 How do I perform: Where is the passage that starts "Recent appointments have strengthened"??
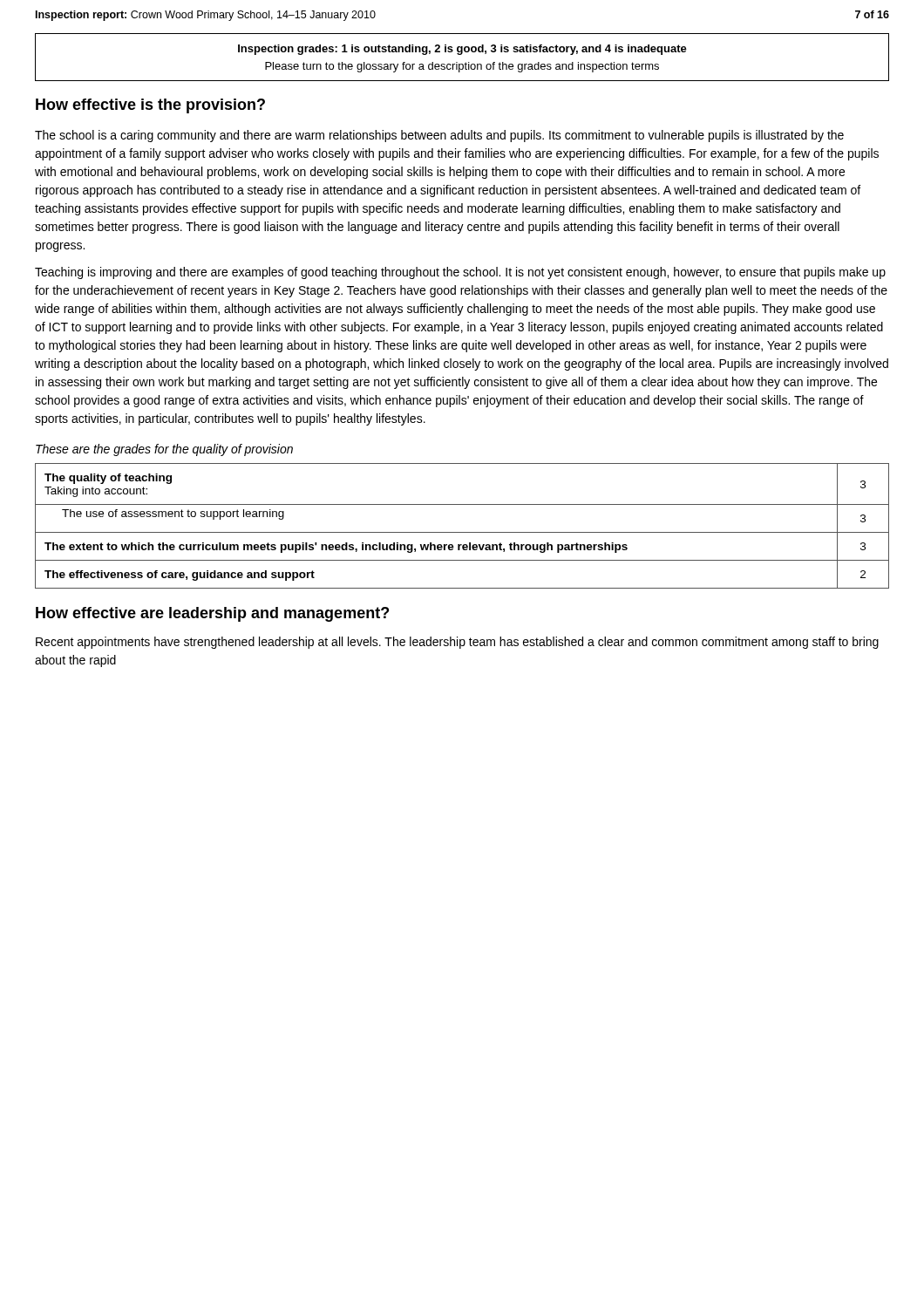pyautogui.click(x=457, y=651)
